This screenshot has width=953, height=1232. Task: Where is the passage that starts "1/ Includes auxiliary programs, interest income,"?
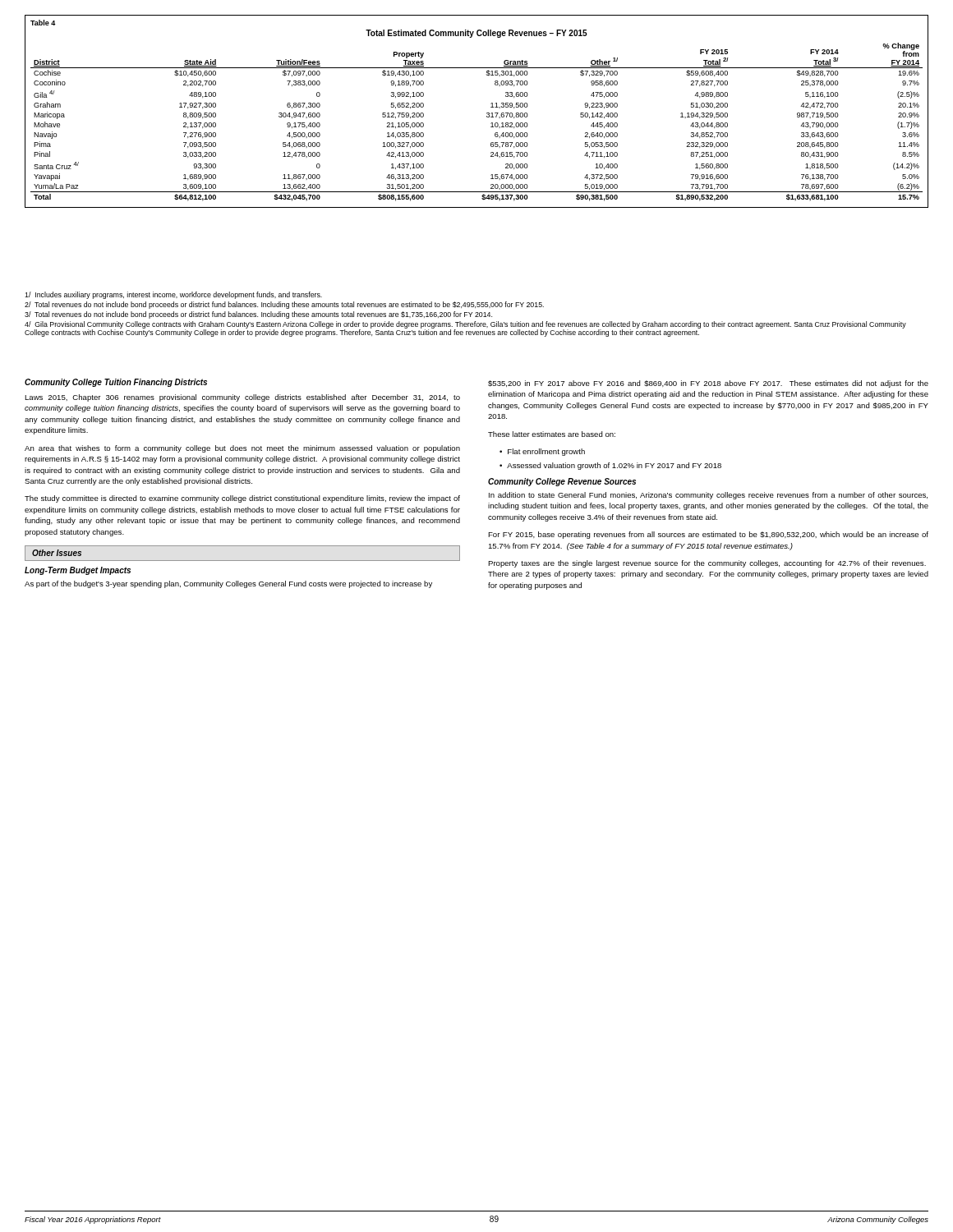click(x=476, y=314)
